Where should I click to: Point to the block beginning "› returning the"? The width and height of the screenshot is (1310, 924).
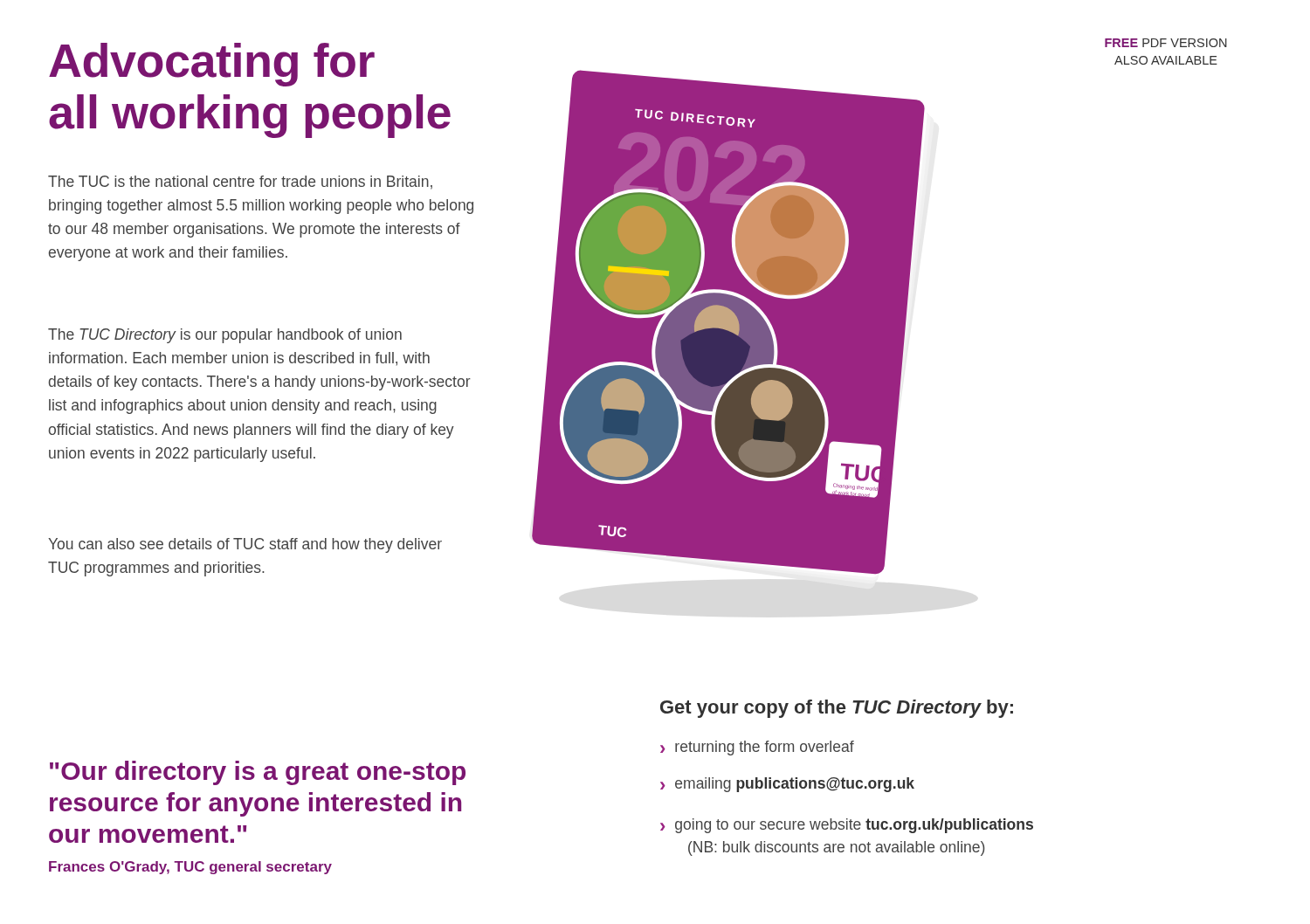pos(757,749)
